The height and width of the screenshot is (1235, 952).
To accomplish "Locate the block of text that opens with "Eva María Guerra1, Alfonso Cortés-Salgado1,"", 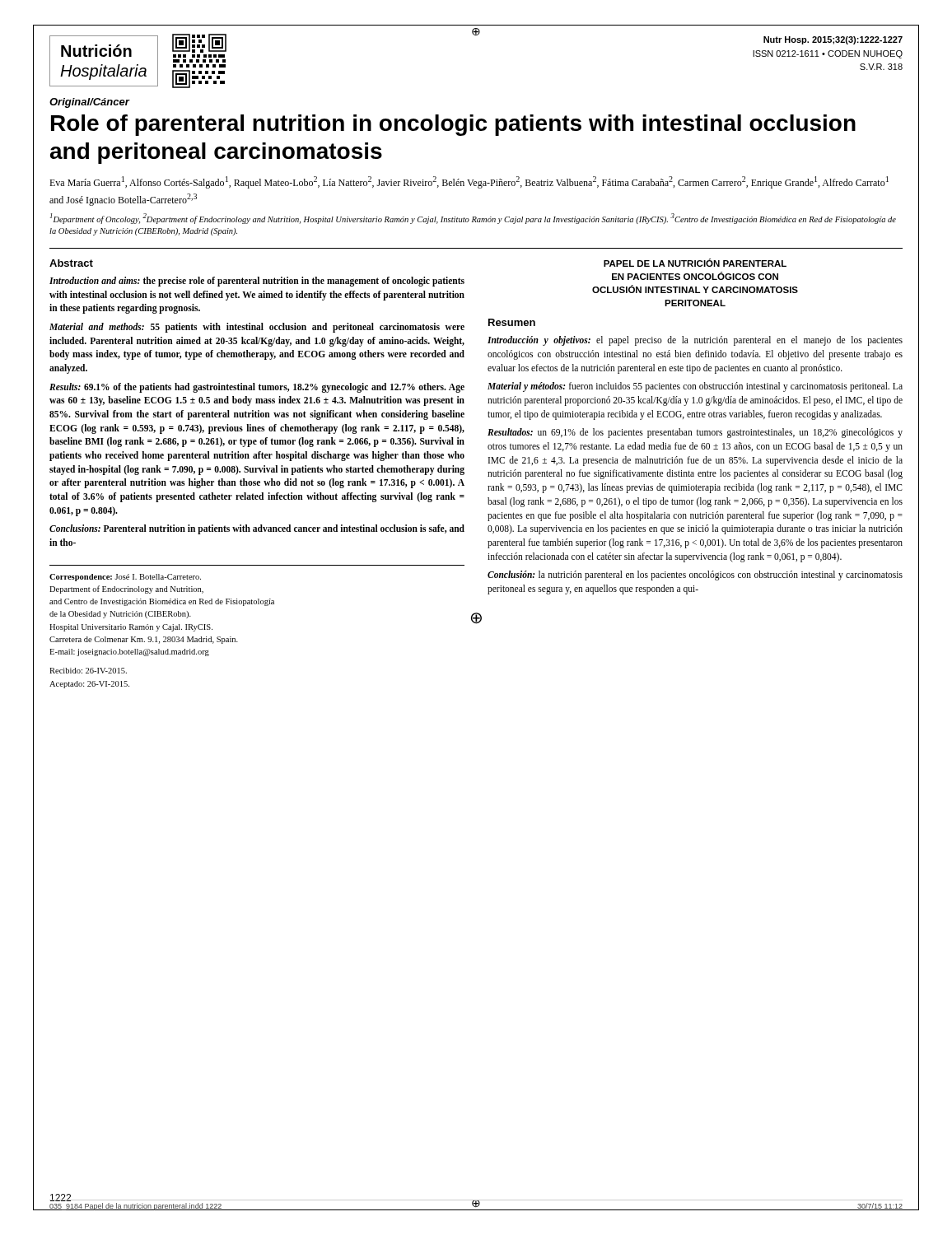I will 469,190.
